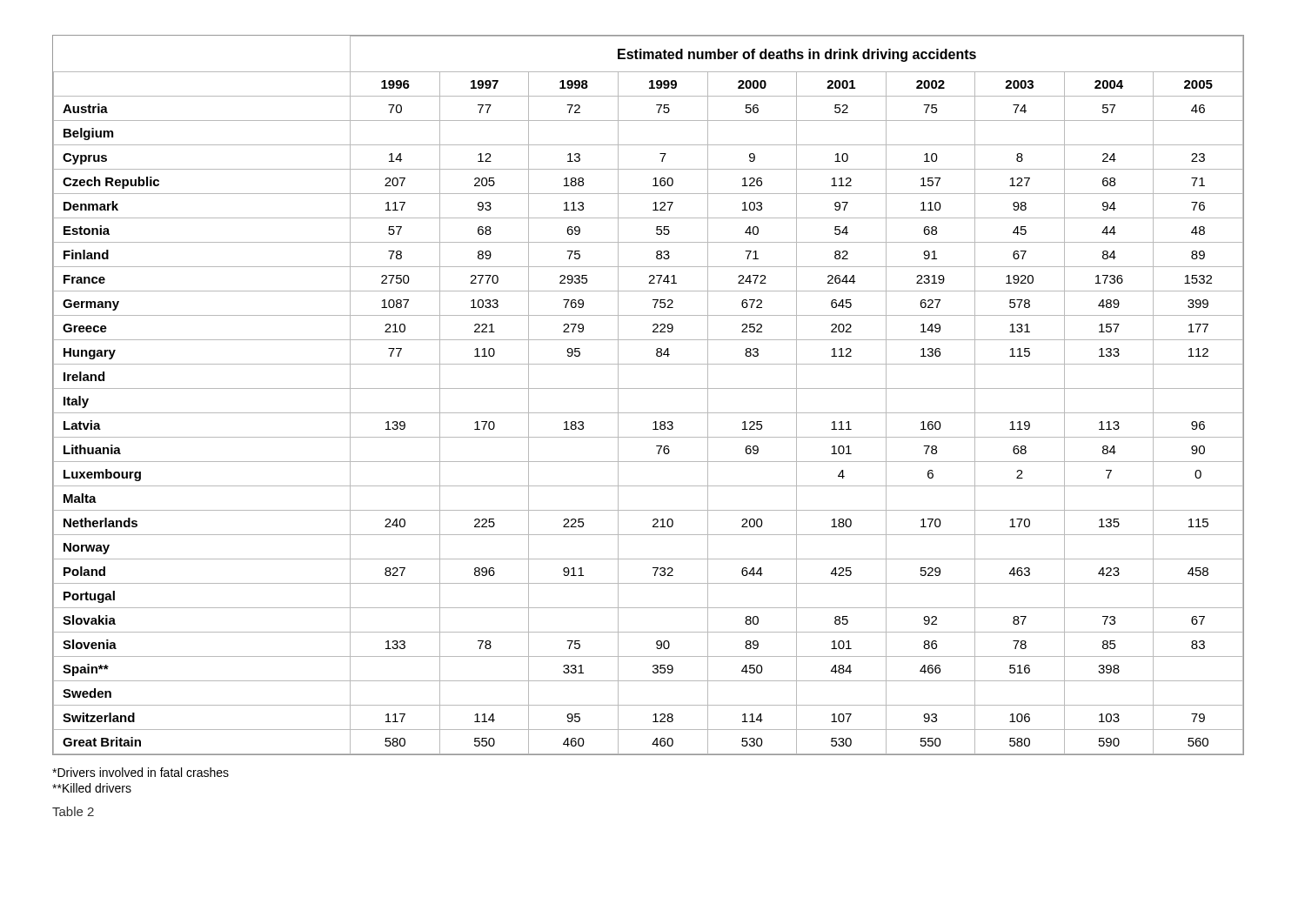This screenshot has width=1305, height=924.
Task: Click where it says "Table 2"
Action: tap(73, 811)
